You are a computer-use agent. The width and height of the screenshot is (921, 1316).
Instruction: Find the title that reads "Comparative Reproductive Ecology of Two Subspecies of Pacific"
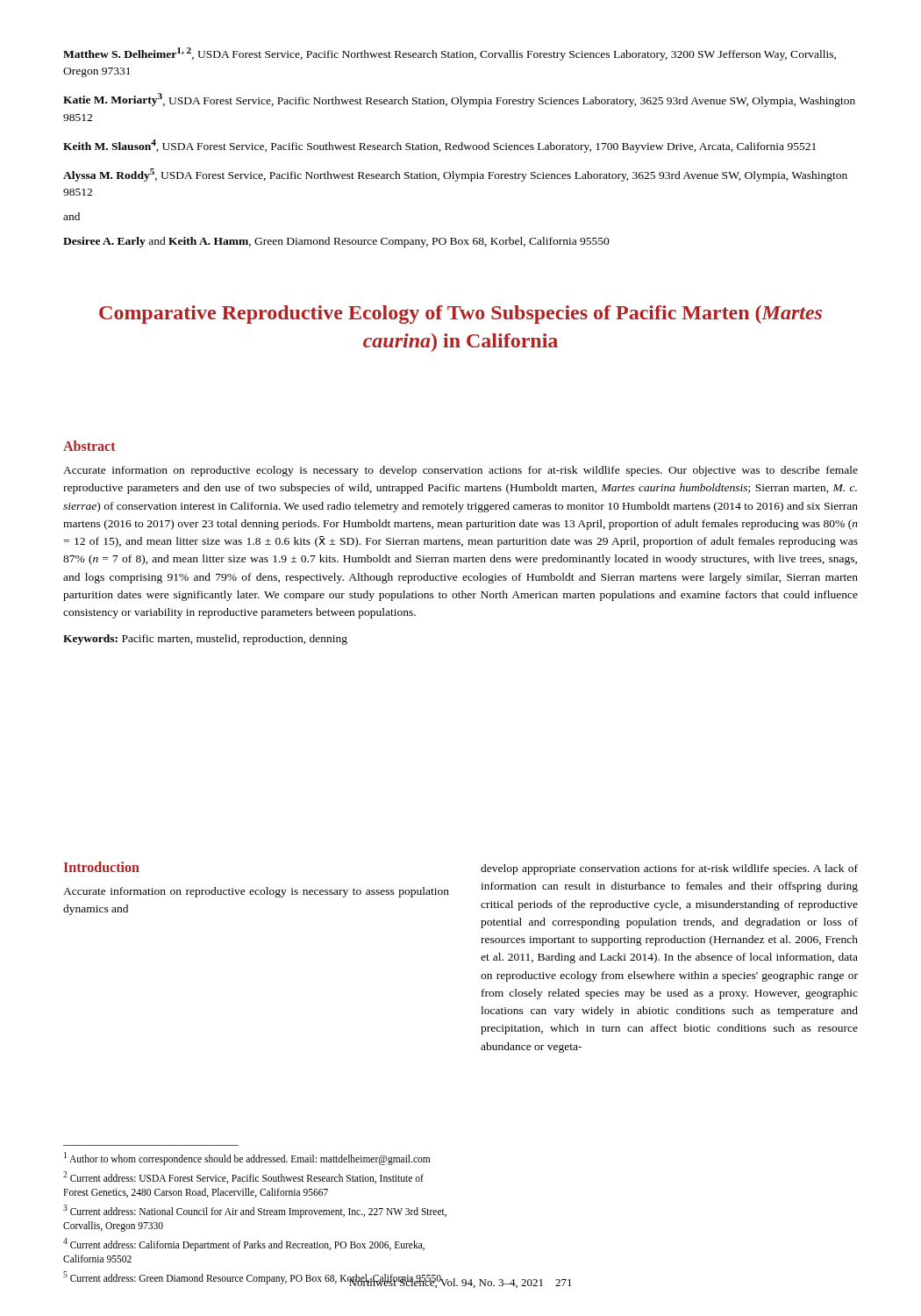point(460,327)
